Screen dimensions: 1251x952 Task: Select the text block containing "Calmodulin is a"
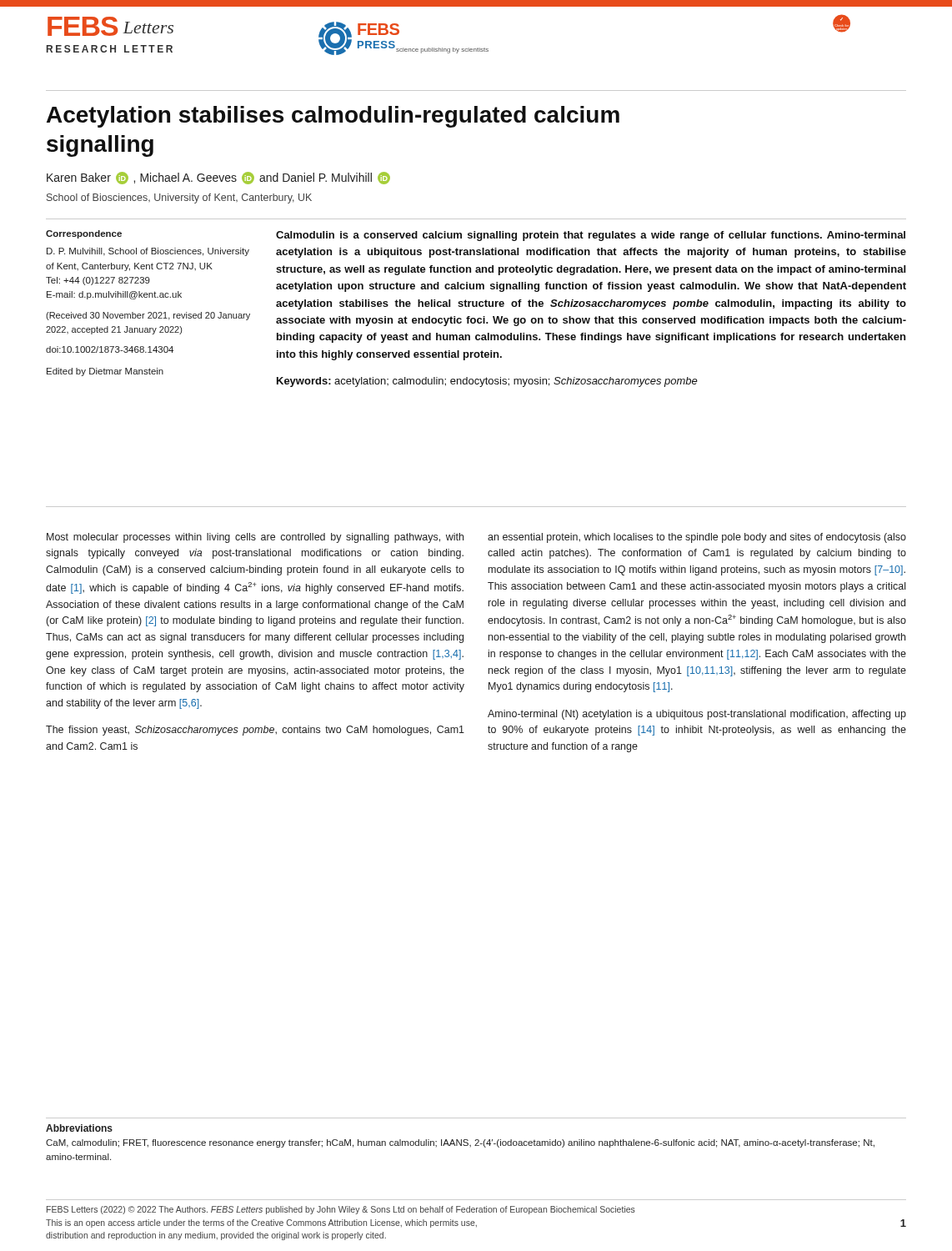pyautogui.click(x=591, y=294)
